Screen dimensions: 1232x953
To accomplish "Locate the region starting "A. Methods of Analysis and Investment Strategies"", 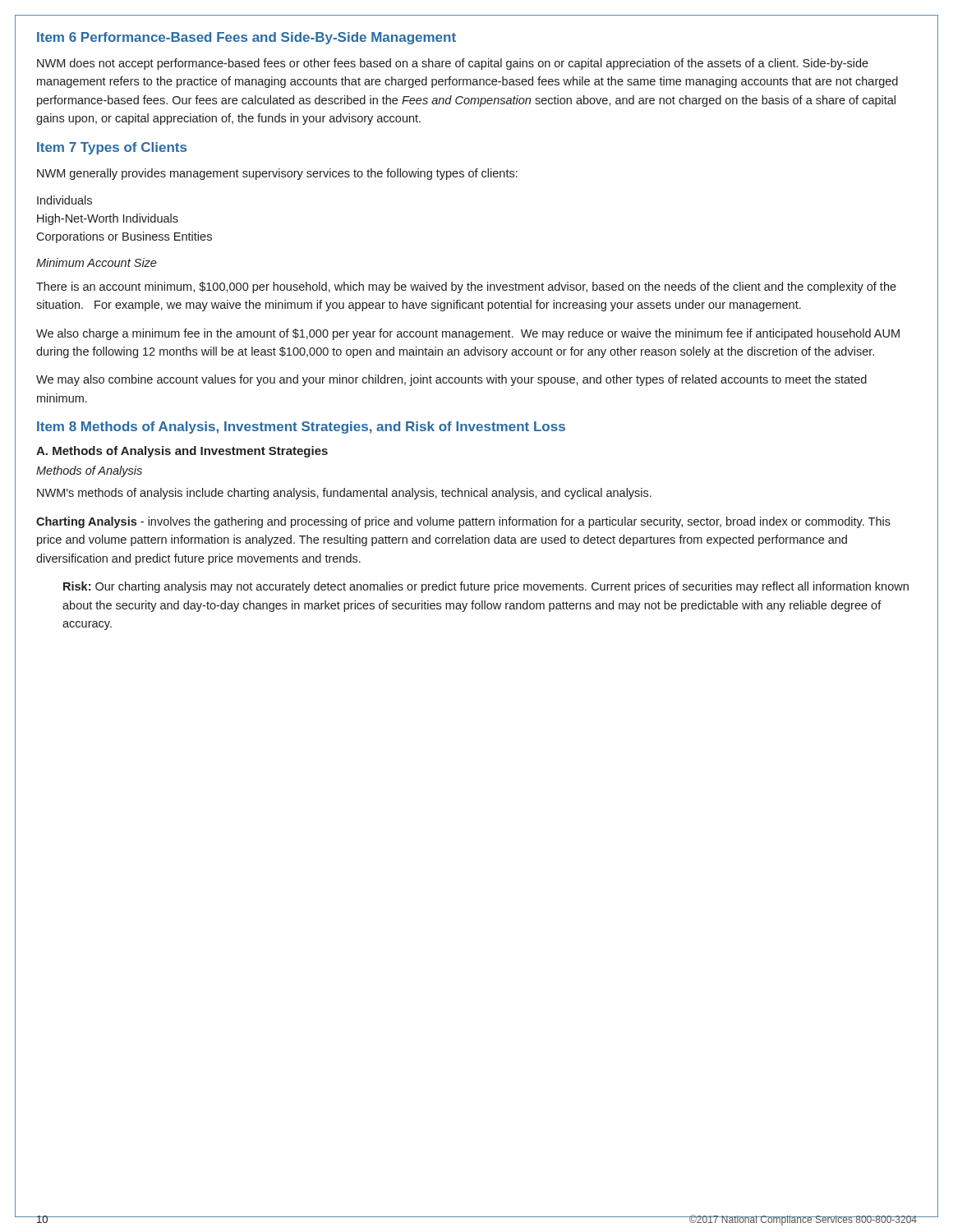I will [182, 451].
